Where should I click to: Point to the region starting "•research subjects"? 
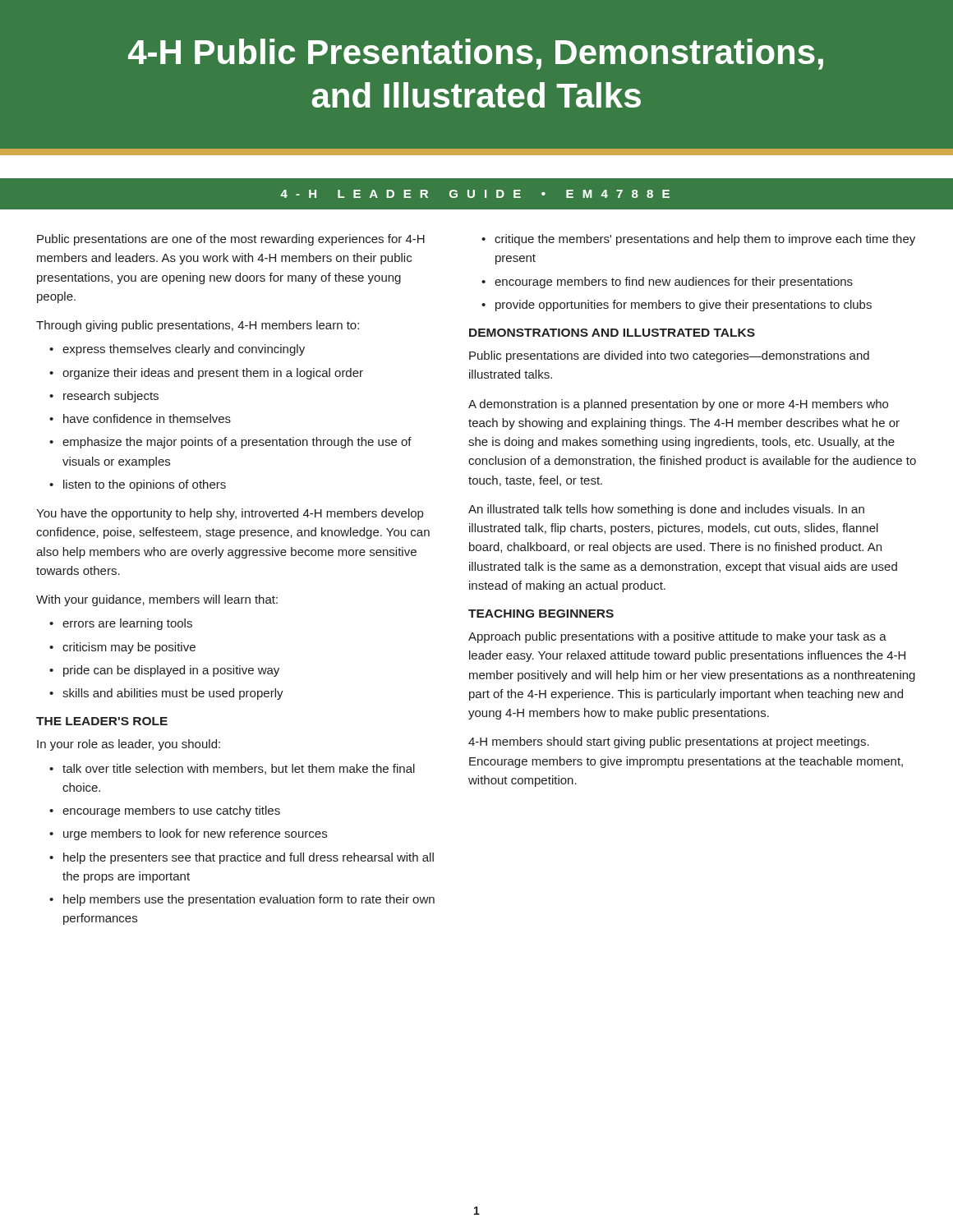[x=104, y=395]
